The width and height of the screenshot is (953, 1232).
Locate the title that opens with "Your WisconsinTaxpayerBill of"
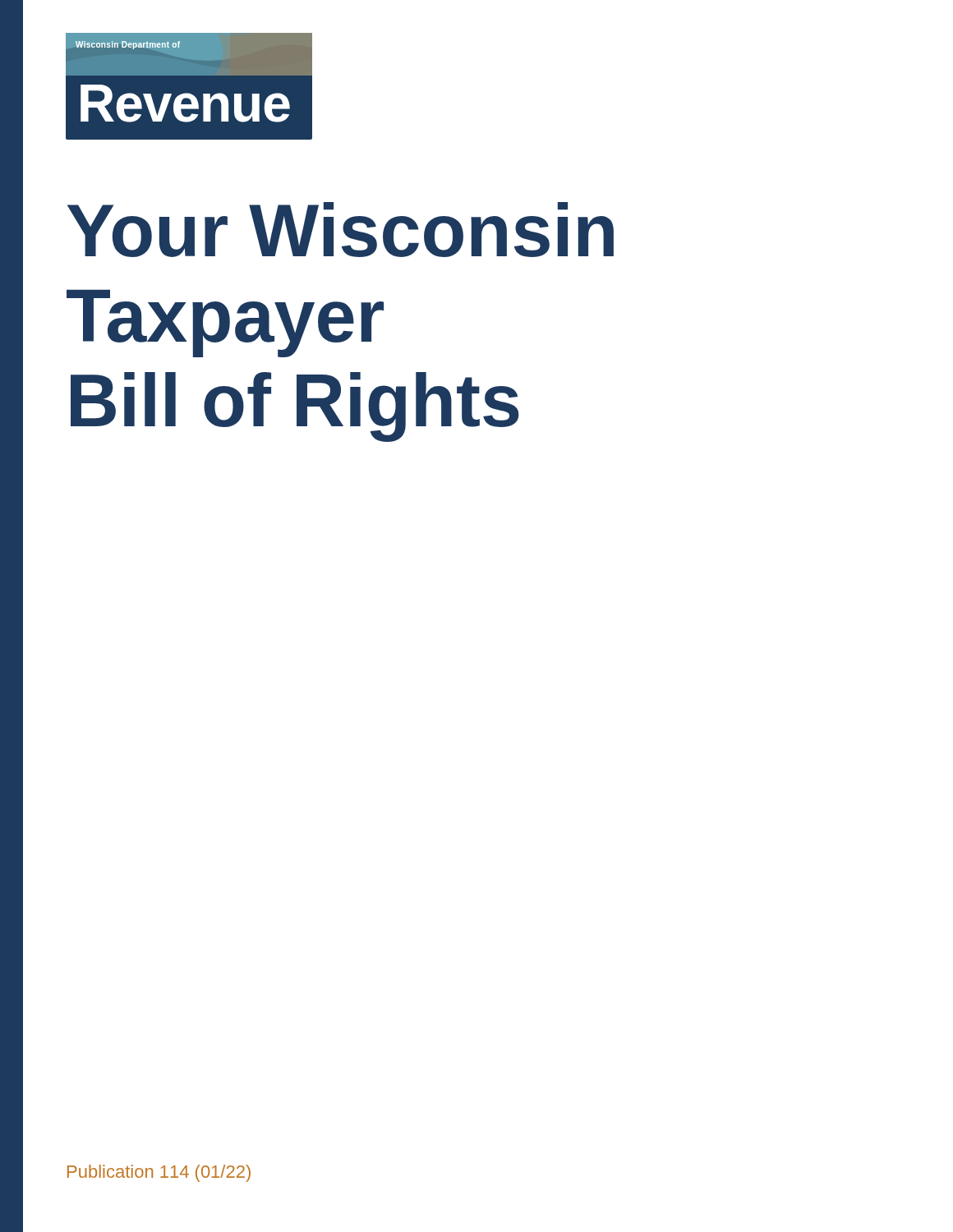click(341, 230)
